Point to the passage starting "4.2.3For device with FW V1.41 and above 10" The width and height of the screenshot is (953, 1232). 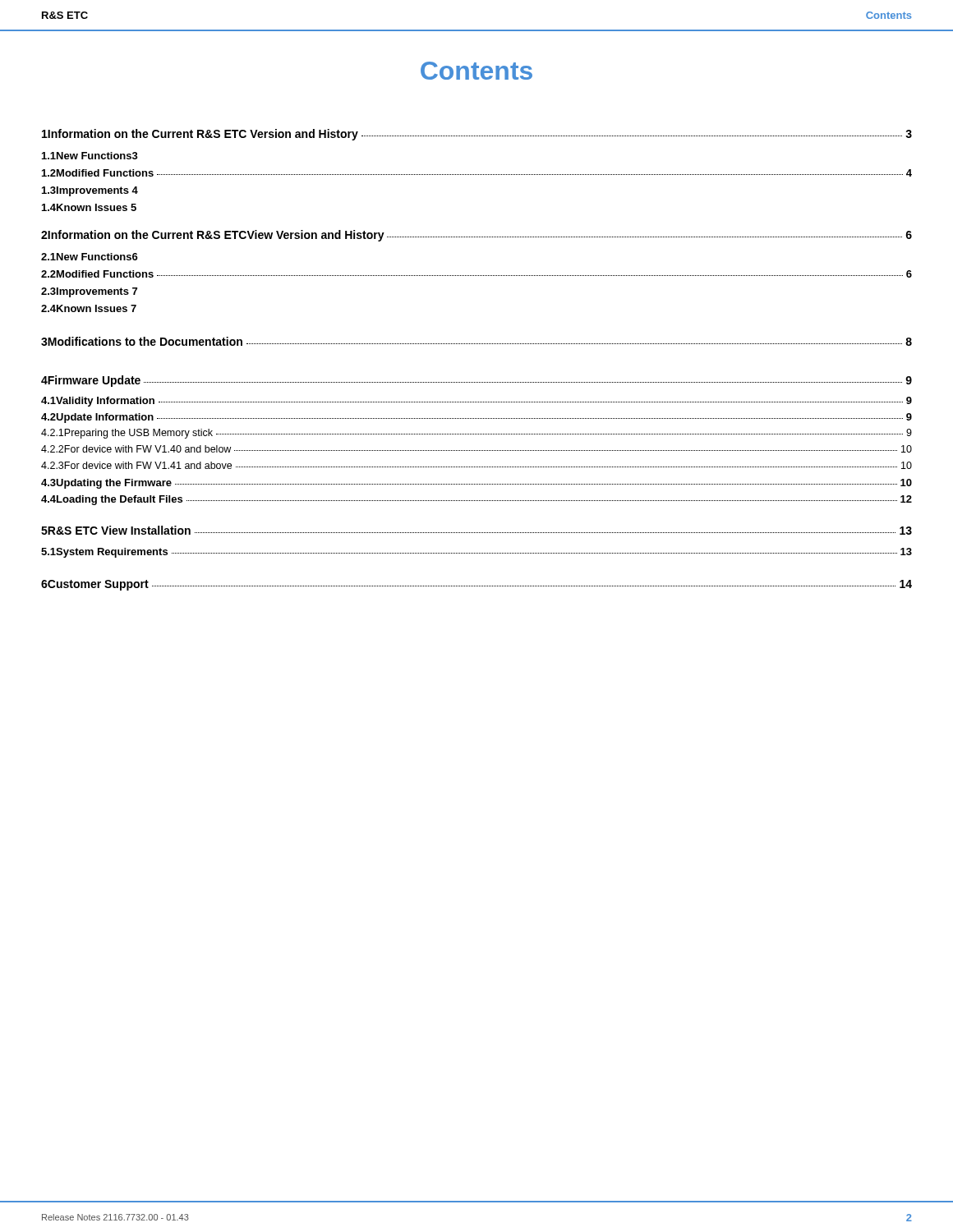pos(476,466)
